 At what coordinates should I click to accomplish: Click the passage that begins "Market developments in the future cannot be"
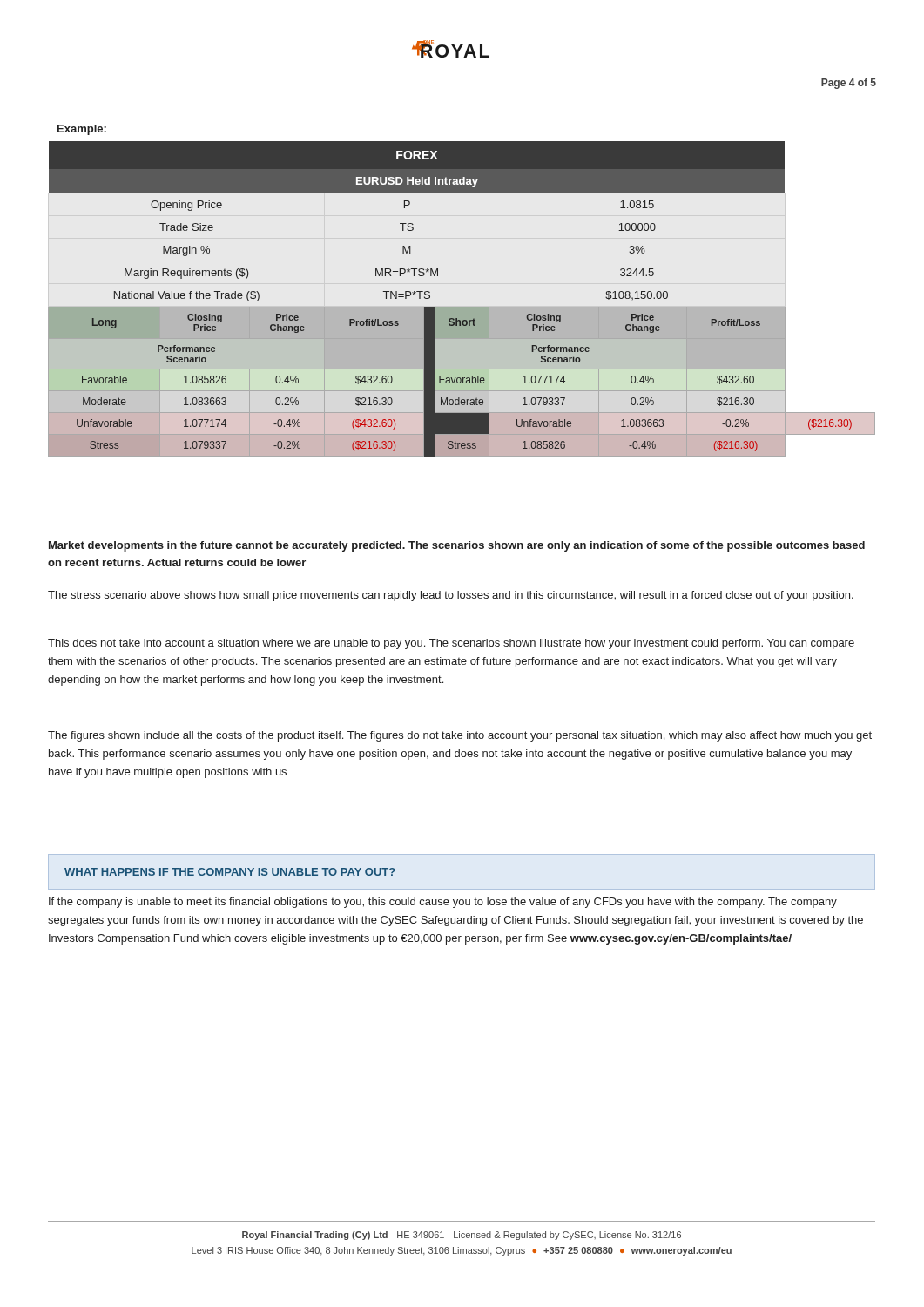click(457, 554)
